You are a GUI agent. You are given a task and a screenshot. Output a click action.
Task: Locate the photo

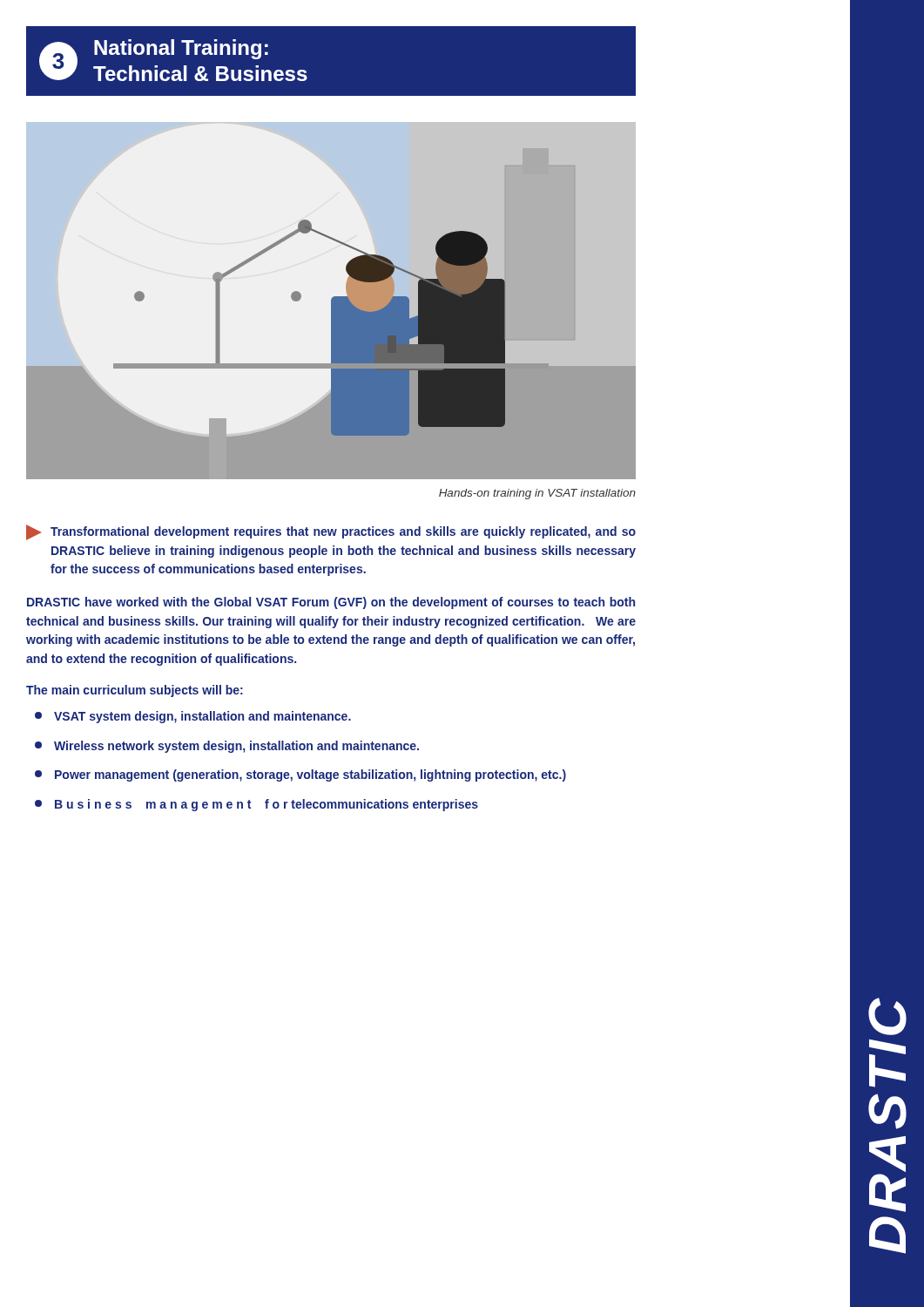click(x=331, y=301)
